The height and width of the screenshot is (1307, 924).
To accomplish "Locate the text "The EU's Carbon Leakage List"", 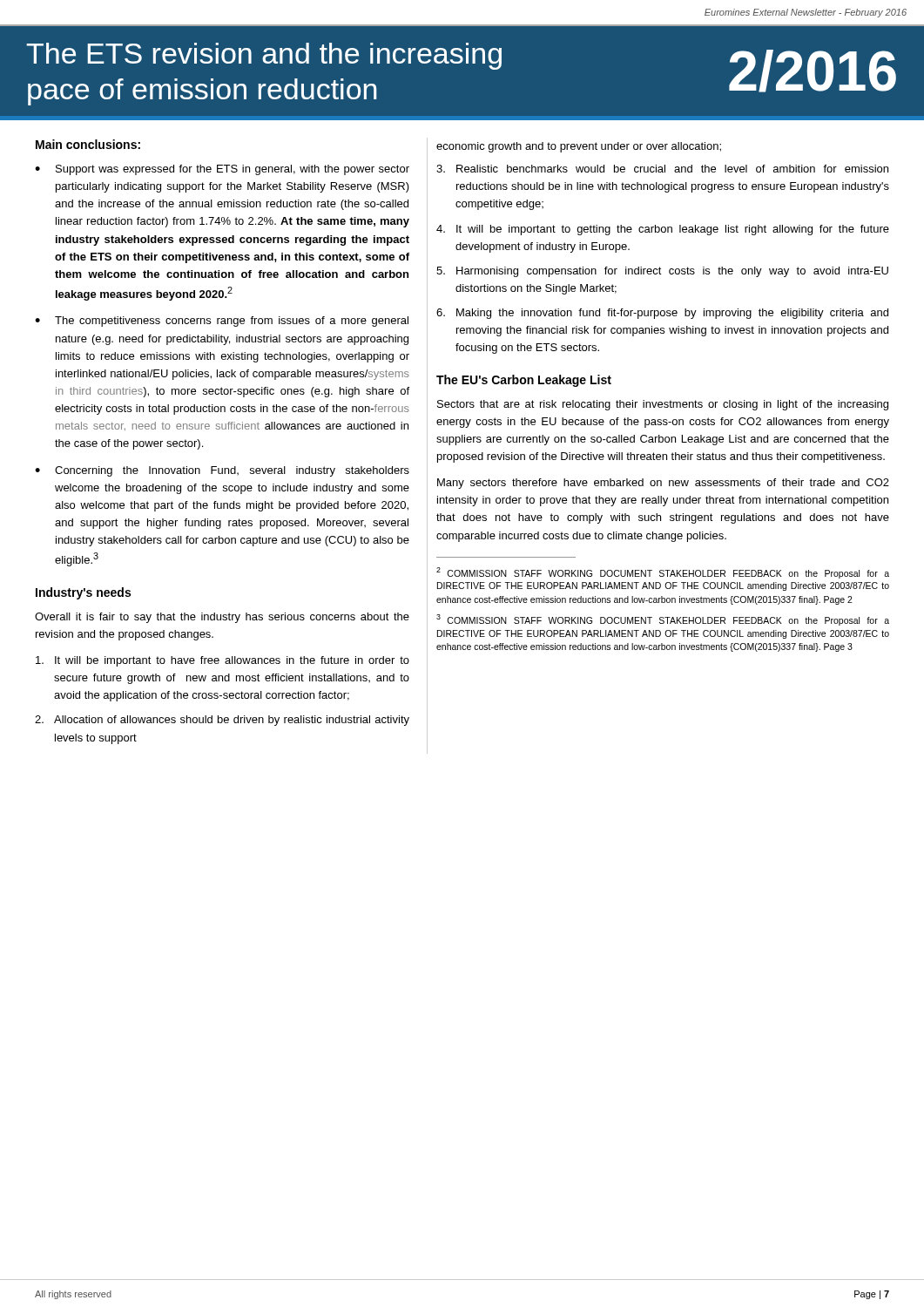I will click(x=524, y=379).
